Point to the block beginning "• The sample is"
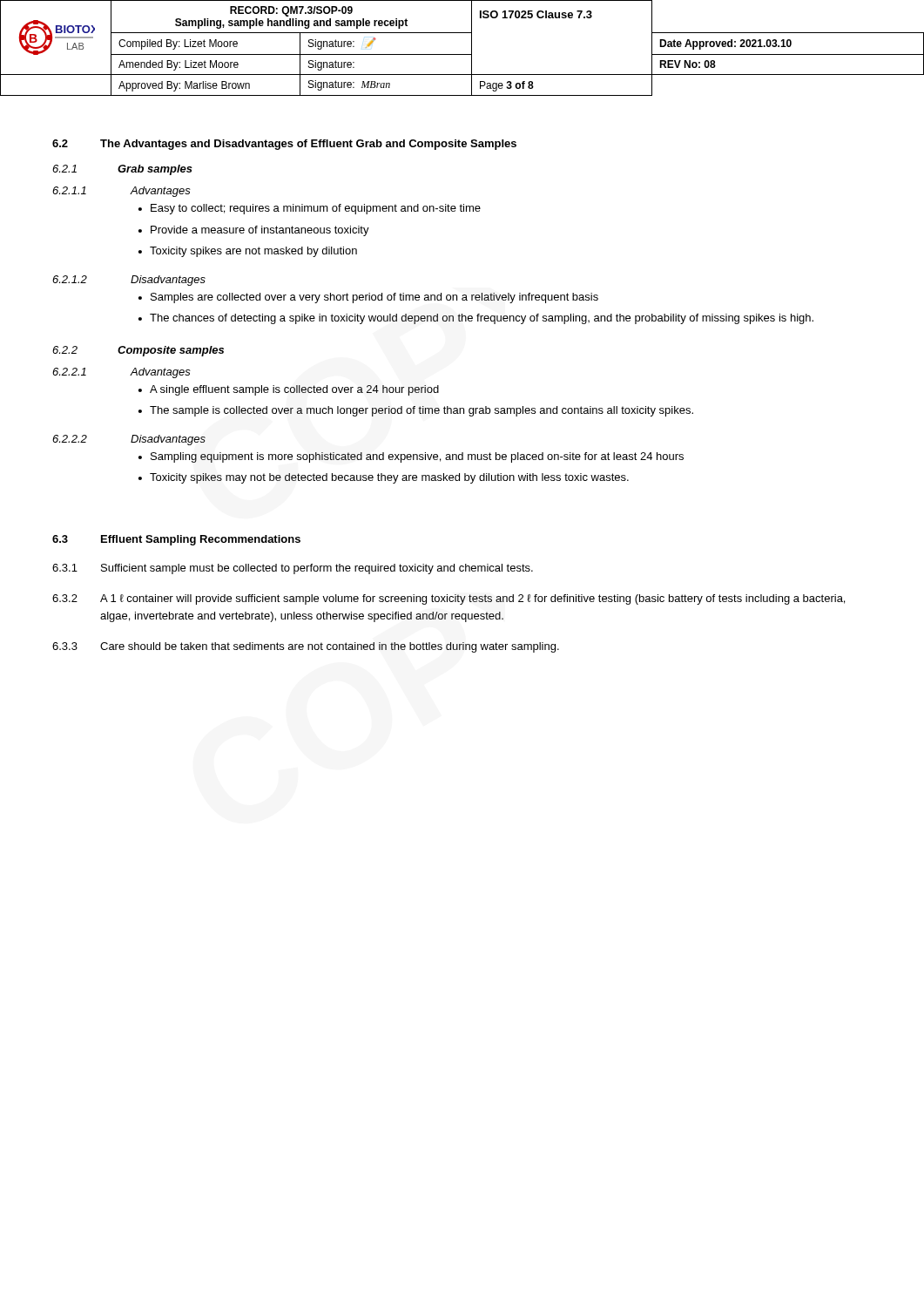 pos(501,411)
